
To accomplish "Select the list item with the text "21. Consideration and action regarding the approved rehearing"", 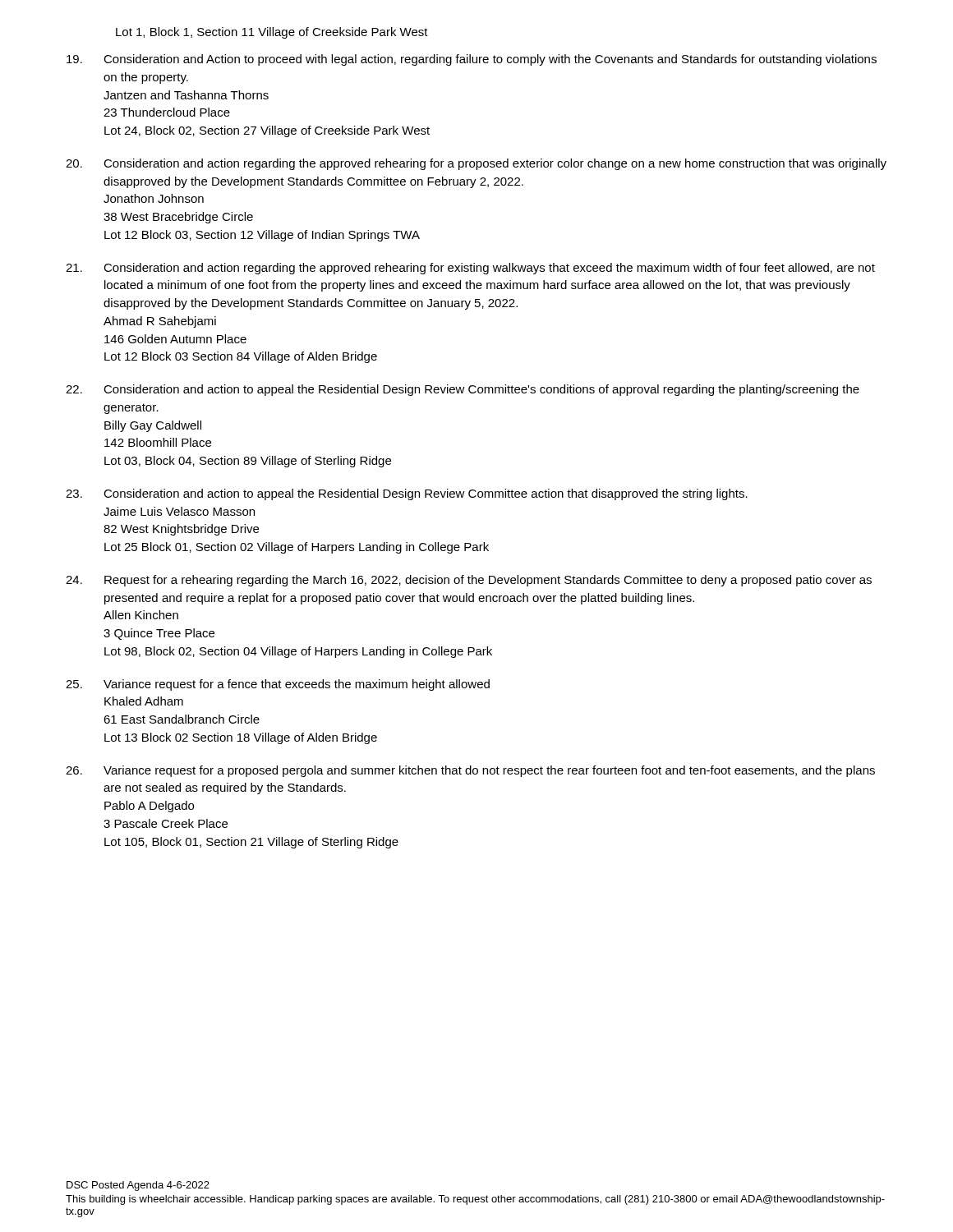I will pos(476,312).
